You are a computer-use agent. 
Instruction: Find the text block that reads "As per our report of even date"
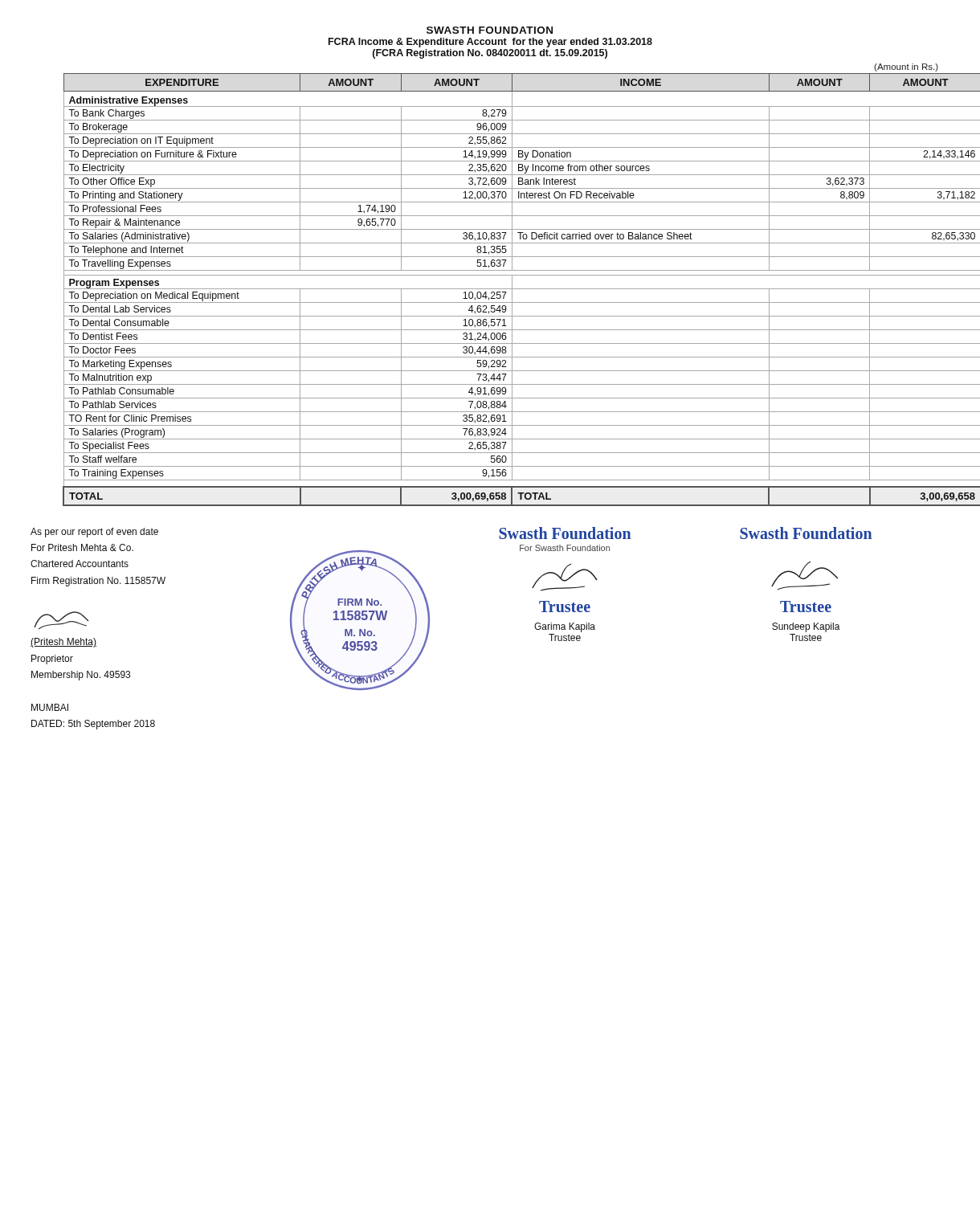pos(98,628)
